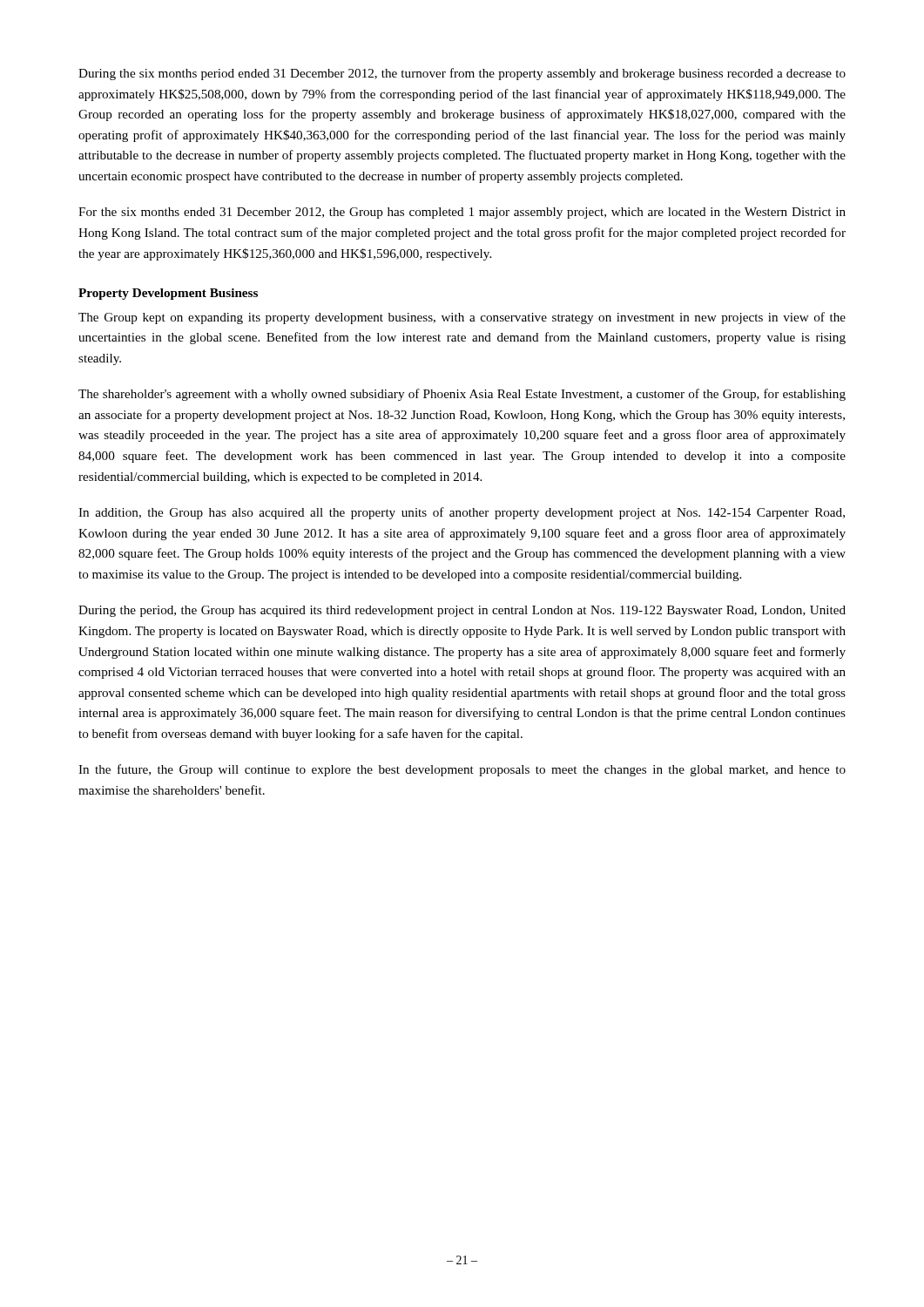Select the text block that says "For the six months ended"
The height and width of the screenshot is (1307, 924).
[462, 232]
